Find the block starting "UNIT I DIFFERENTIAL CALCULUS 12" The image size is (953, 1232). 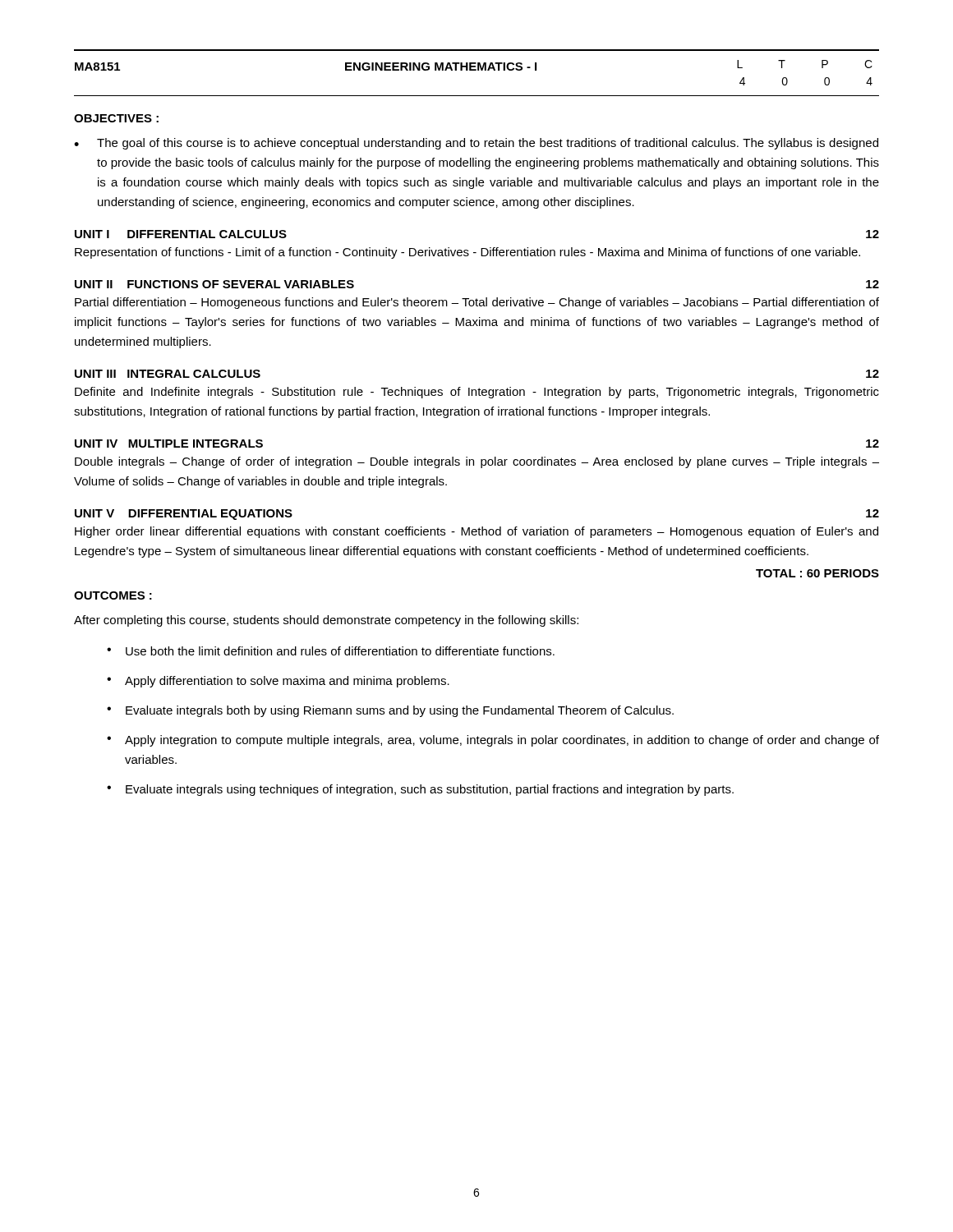(x=93, y=234)
